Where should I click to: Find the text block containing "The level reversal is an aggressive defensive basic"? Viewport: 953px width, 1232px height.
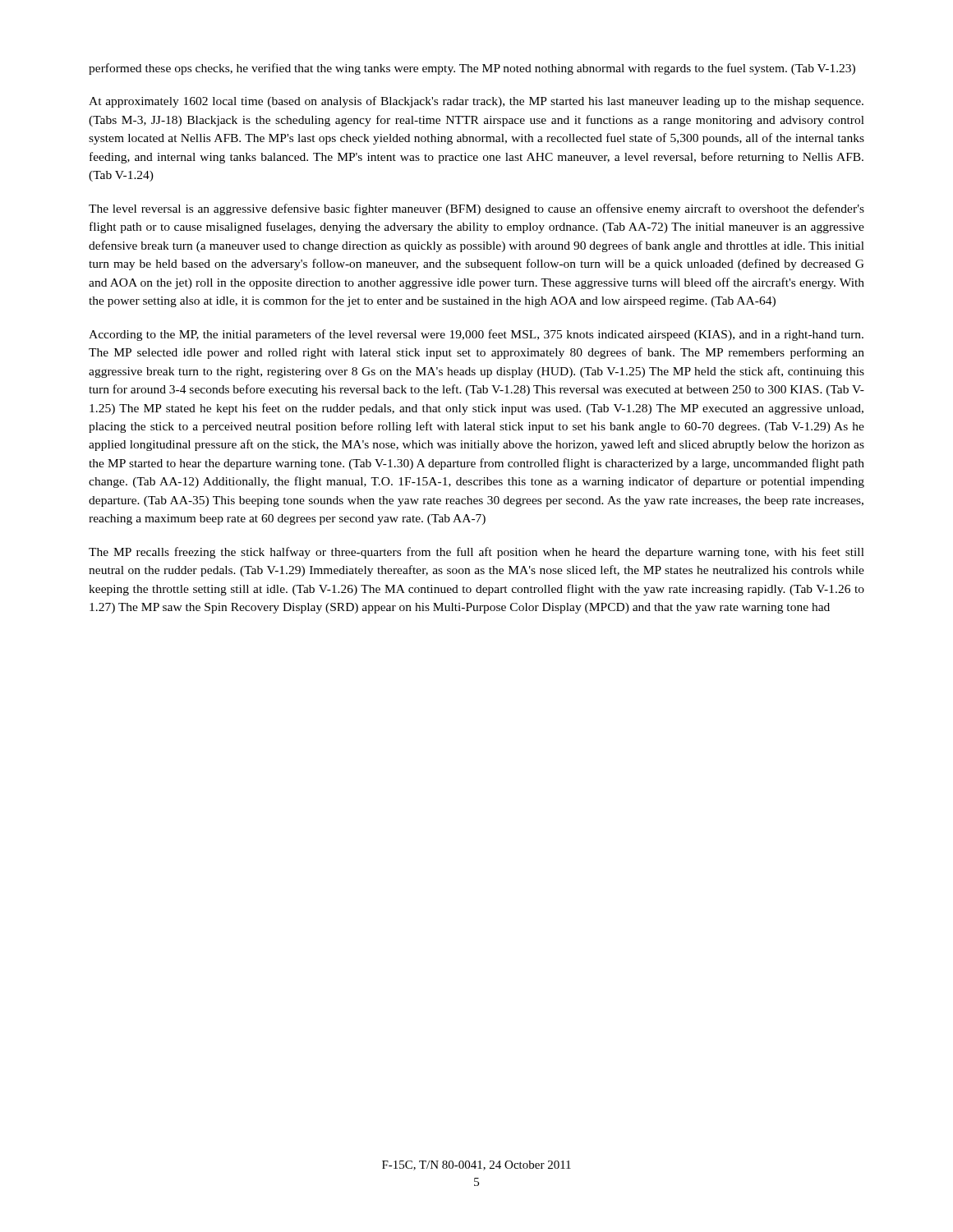point(476,254)
